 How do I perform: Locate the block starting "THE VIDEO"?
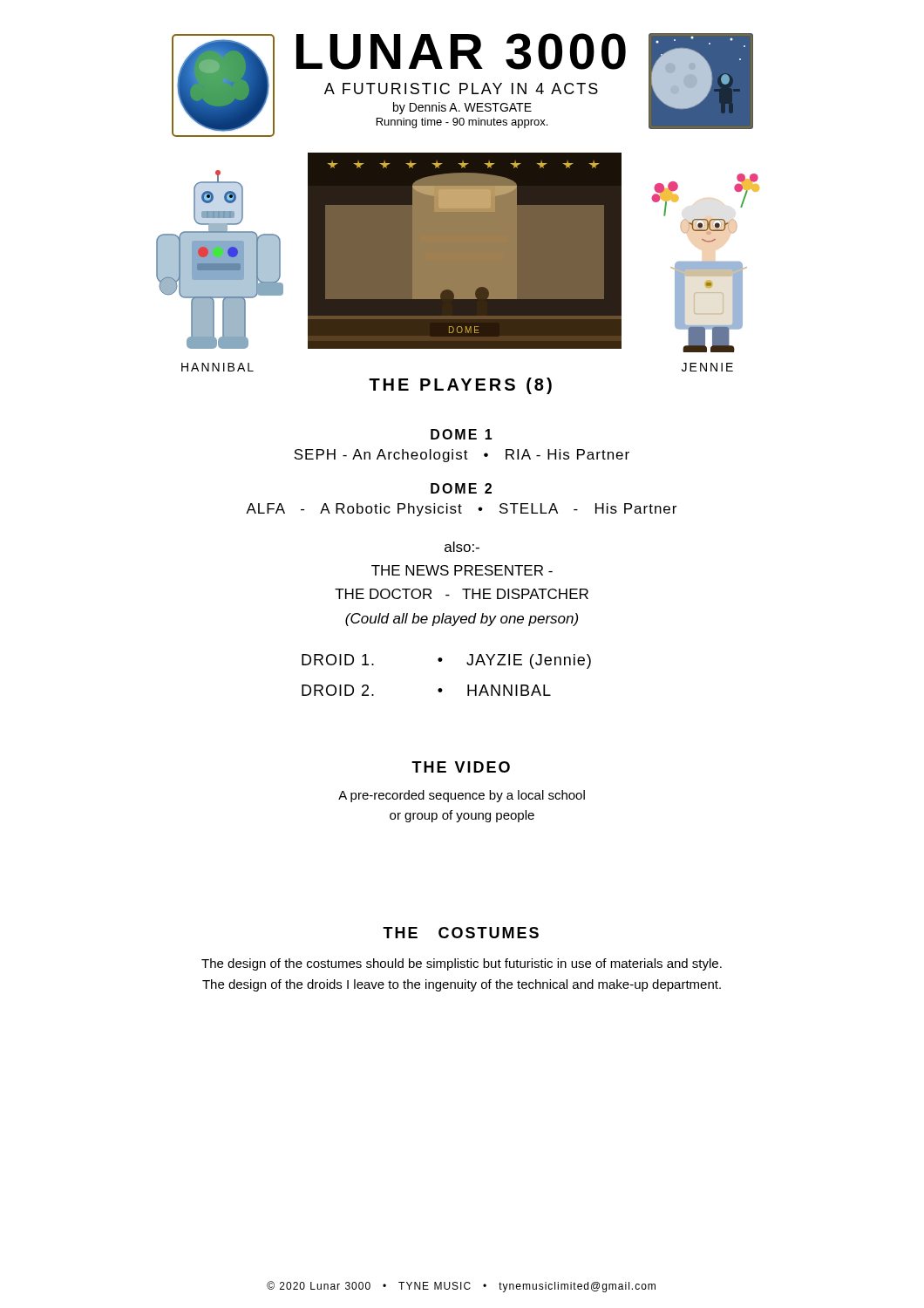pyautogui.click(x=462, y=767)
